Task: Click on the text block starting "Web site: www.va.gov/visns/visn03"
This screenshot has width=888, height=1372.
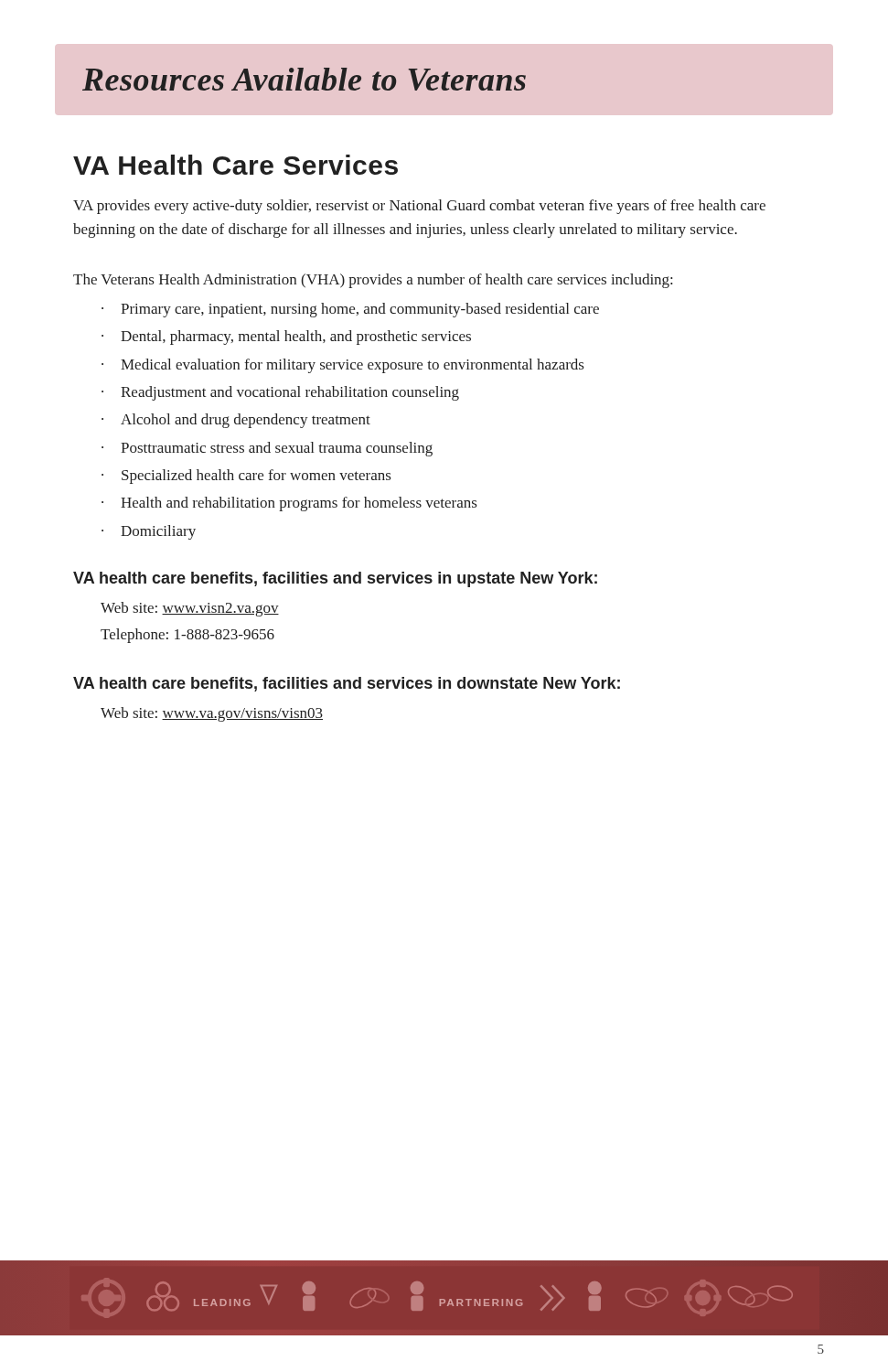Action: 212,713
